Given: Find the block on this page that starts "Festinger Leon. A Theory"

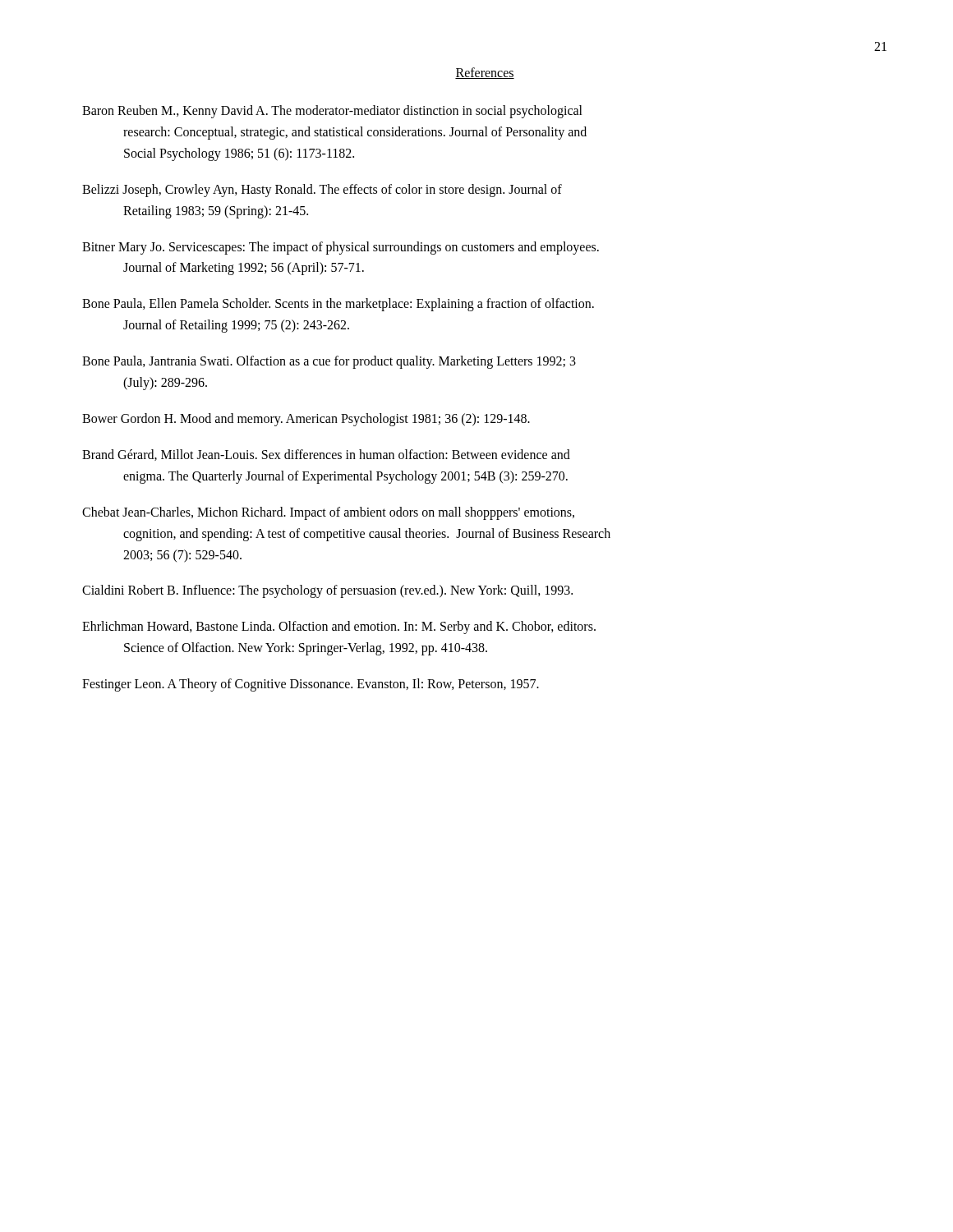Looking at the screenshot, I should tap(311, 684).
